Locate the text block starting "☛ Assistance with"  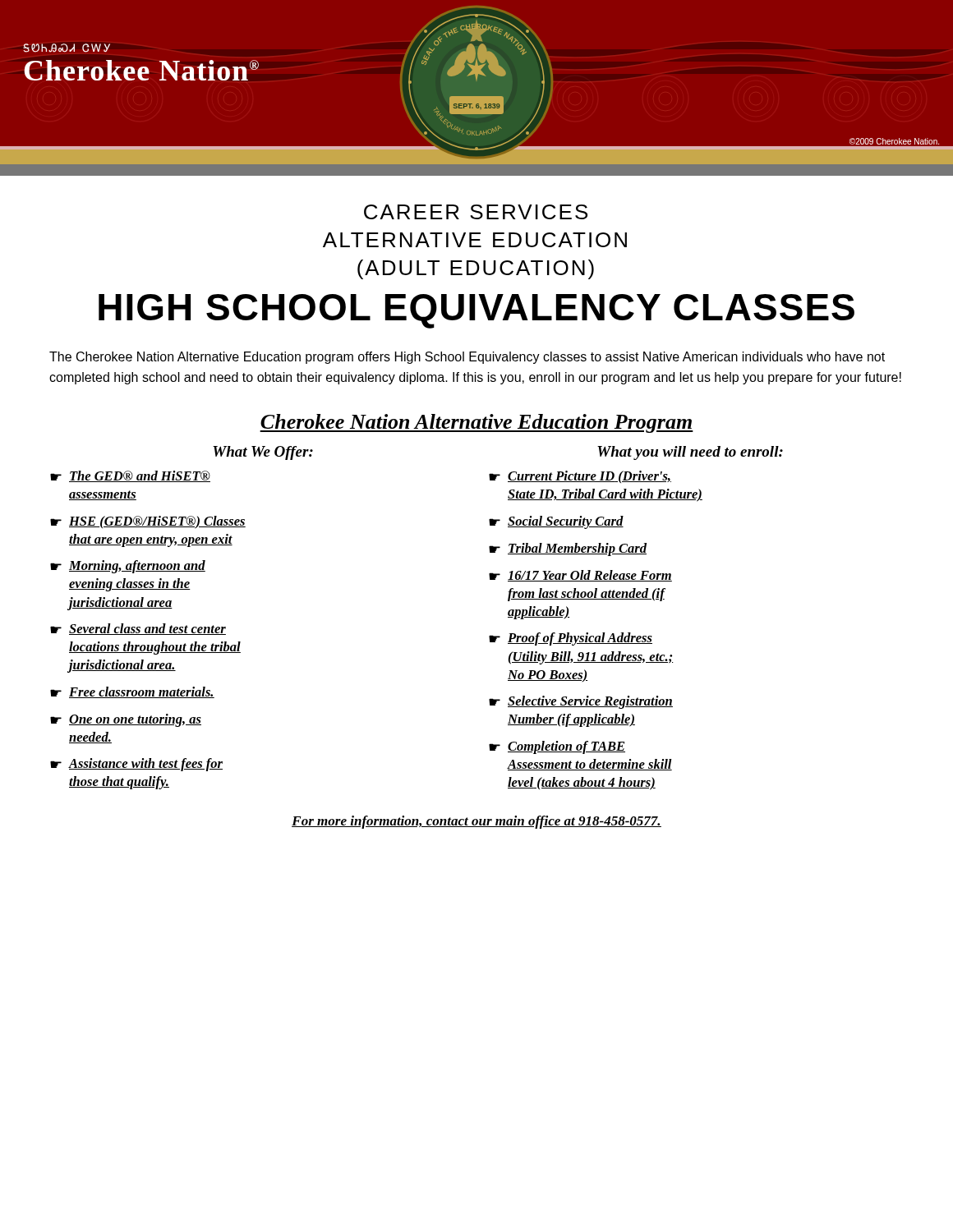click(x=136, y=773)
